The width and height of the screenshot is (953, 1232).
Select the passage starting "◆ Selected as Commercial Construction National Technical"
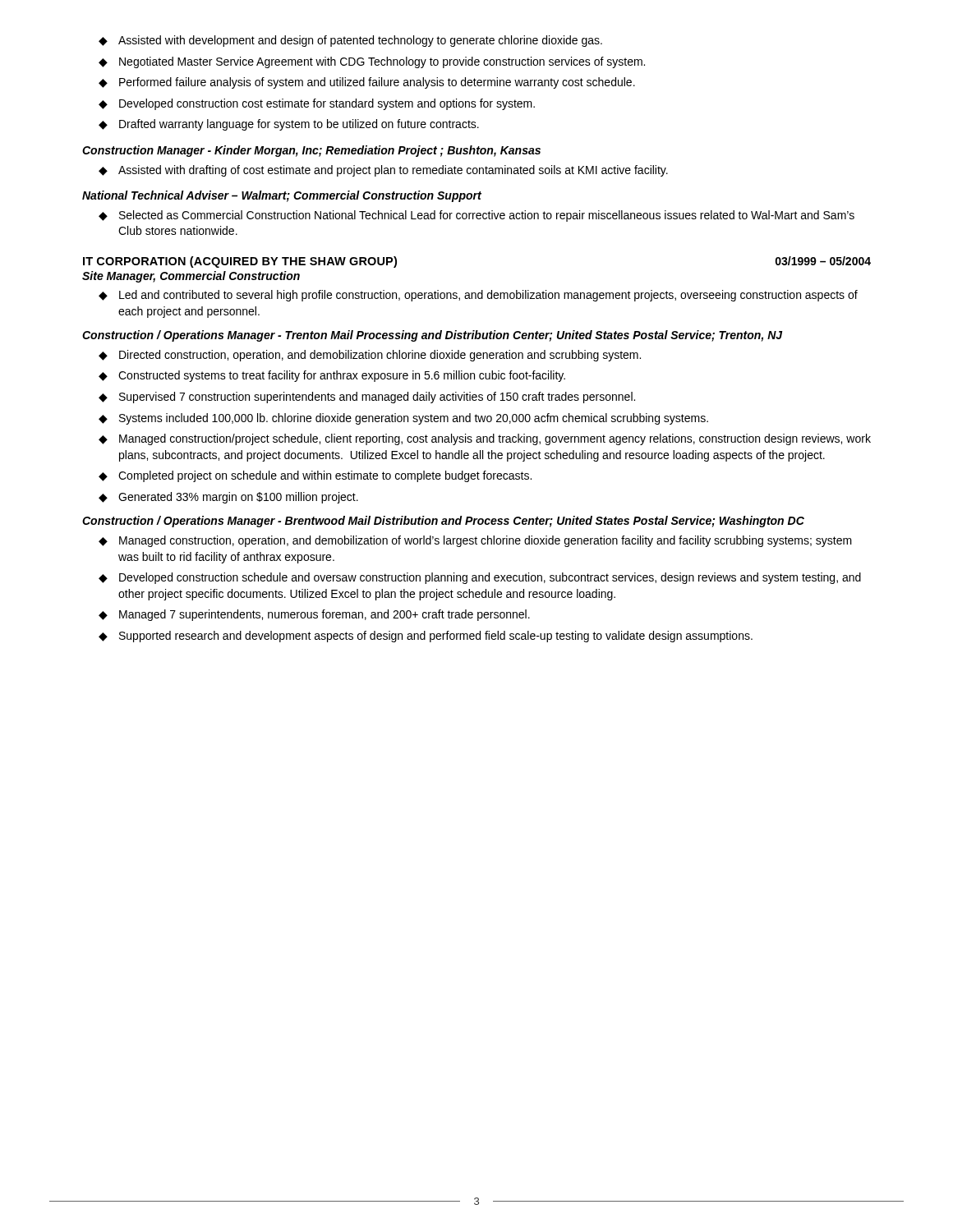coord(485,224)
